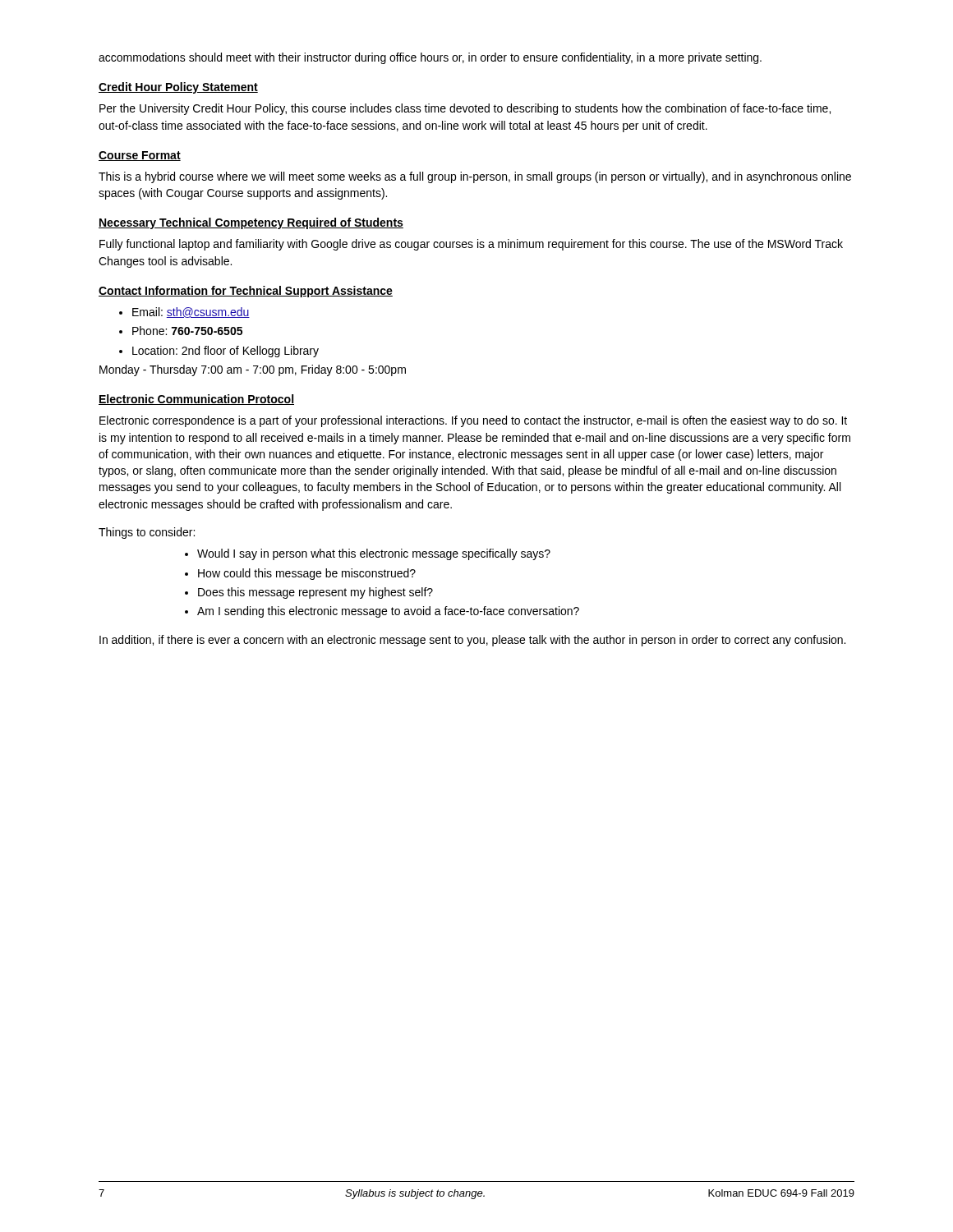Where is the passage that starts "Does this message"?

pos(315,592)
